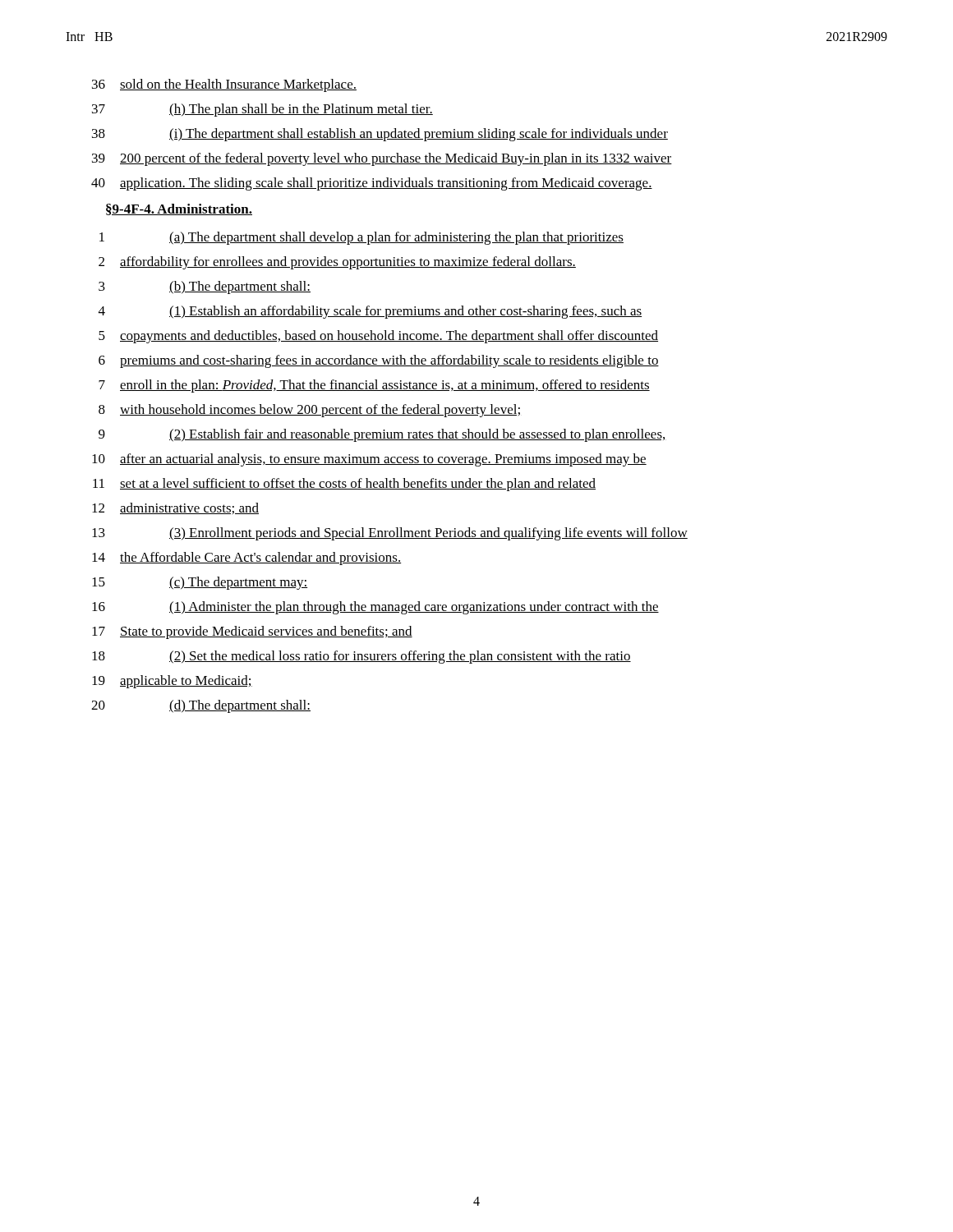
Task: Locate the list item containing "9 (2) Establish"
Action: click(476, 435)
